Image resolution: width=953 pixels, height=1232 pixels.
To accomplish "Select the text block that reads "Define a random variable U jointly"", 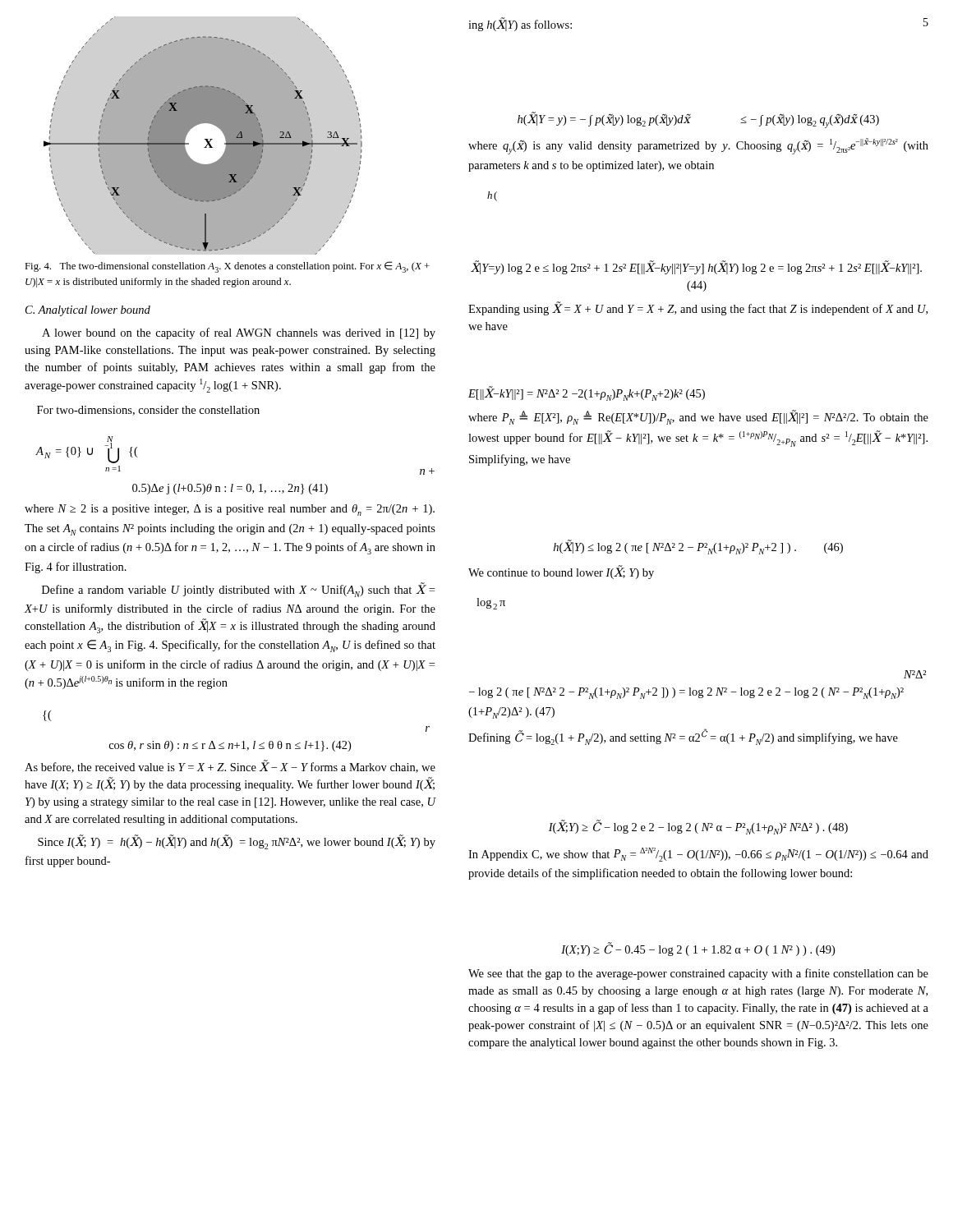I will click(x=230, y=636).
